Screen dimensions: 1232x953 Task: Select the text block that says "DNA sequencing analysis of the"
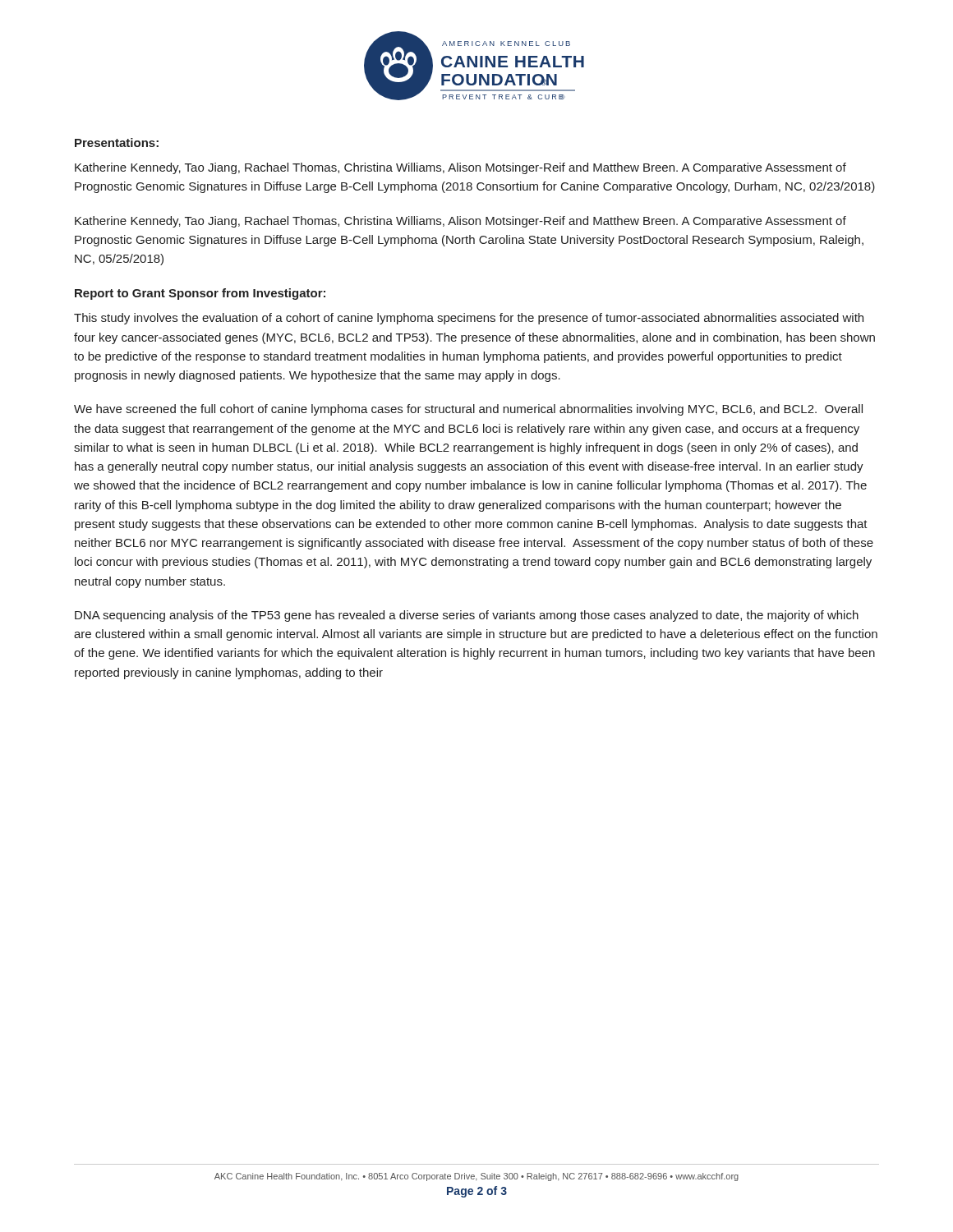tap(476, 643)
